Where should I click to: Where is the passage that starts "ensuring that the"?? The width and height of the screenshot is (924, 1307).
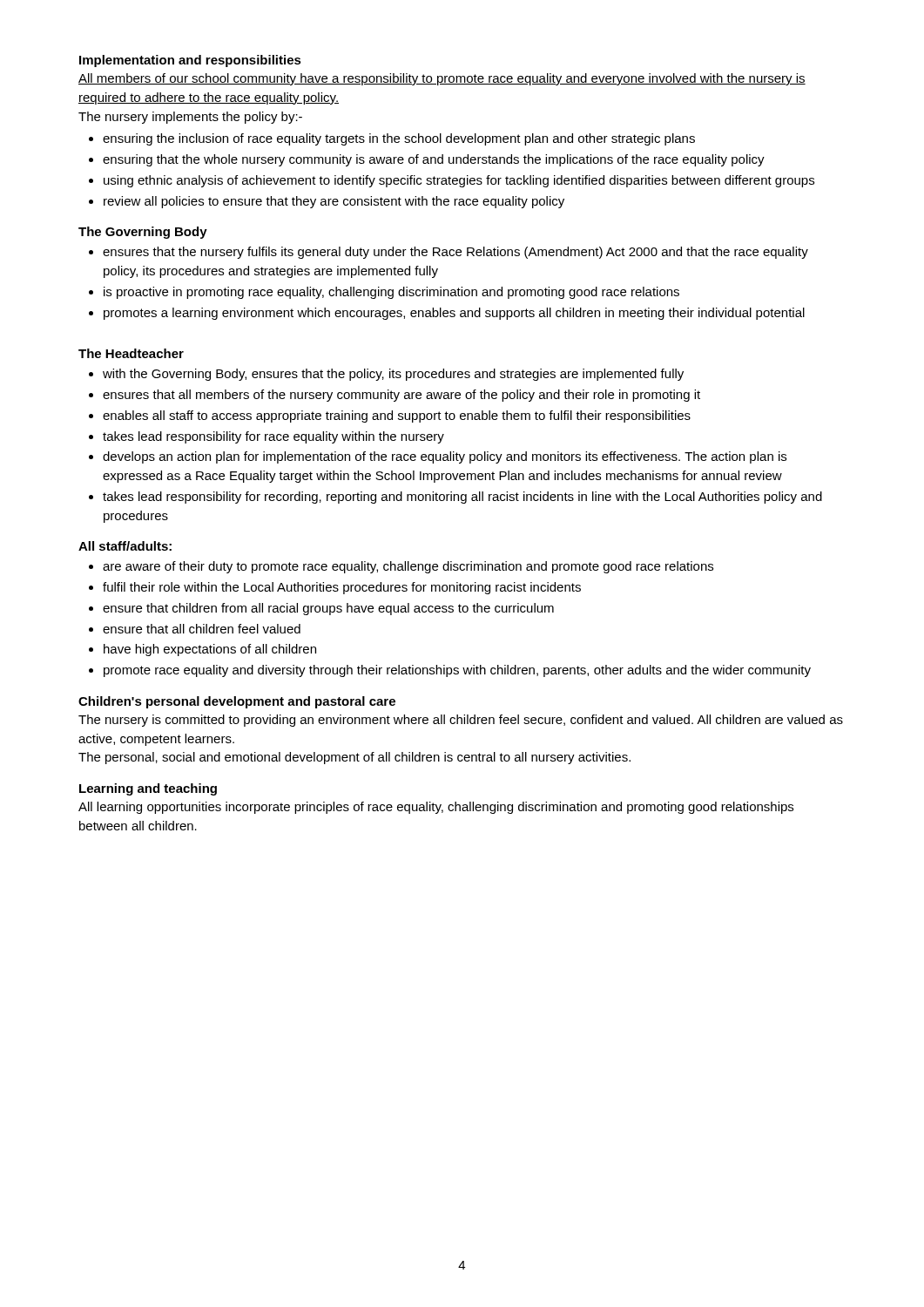click(x=433, y=159)
